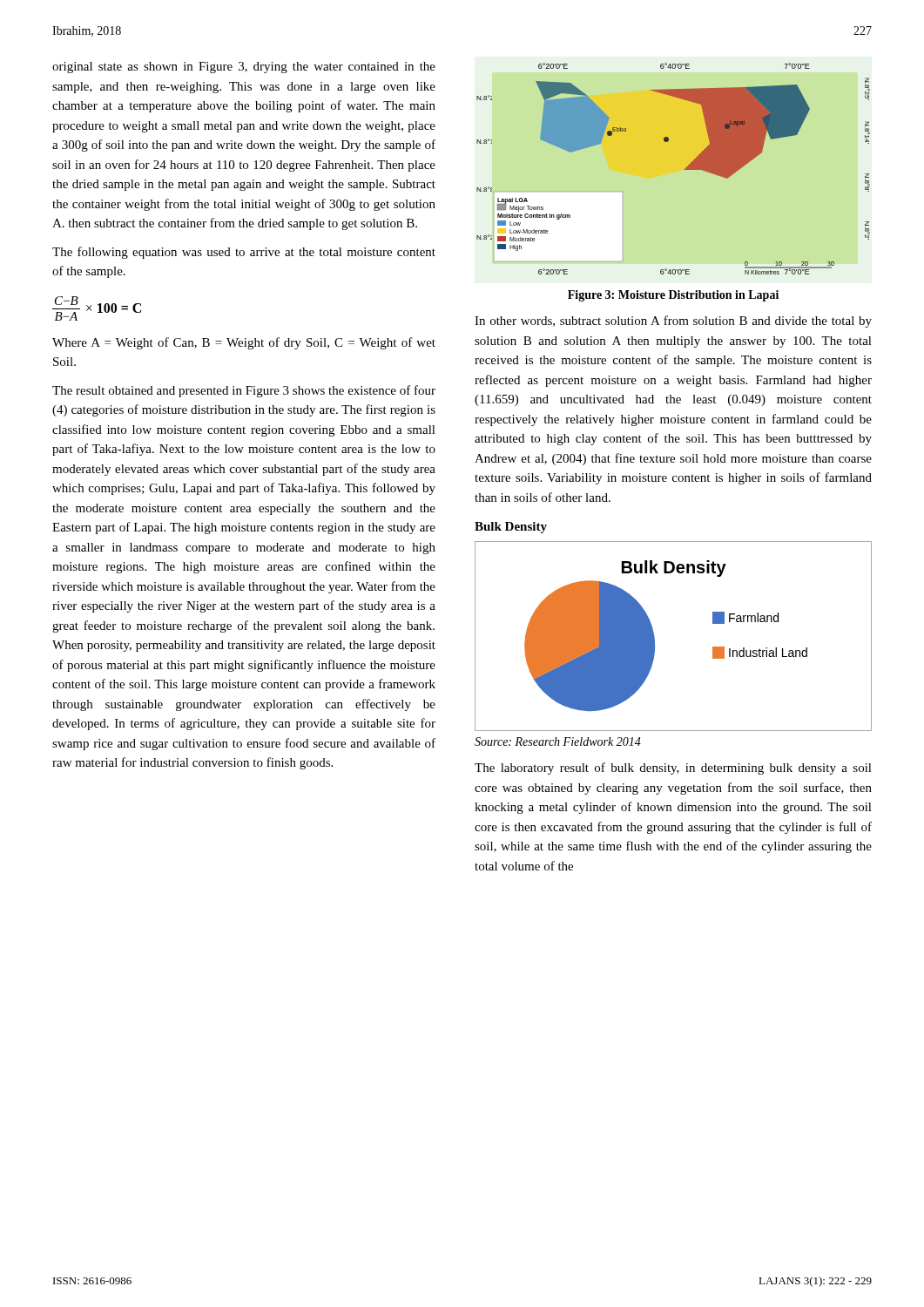Find the block on this page that starts "original state as shown in"
Viewport: 924px width, 1307px height.
point(244,145)
